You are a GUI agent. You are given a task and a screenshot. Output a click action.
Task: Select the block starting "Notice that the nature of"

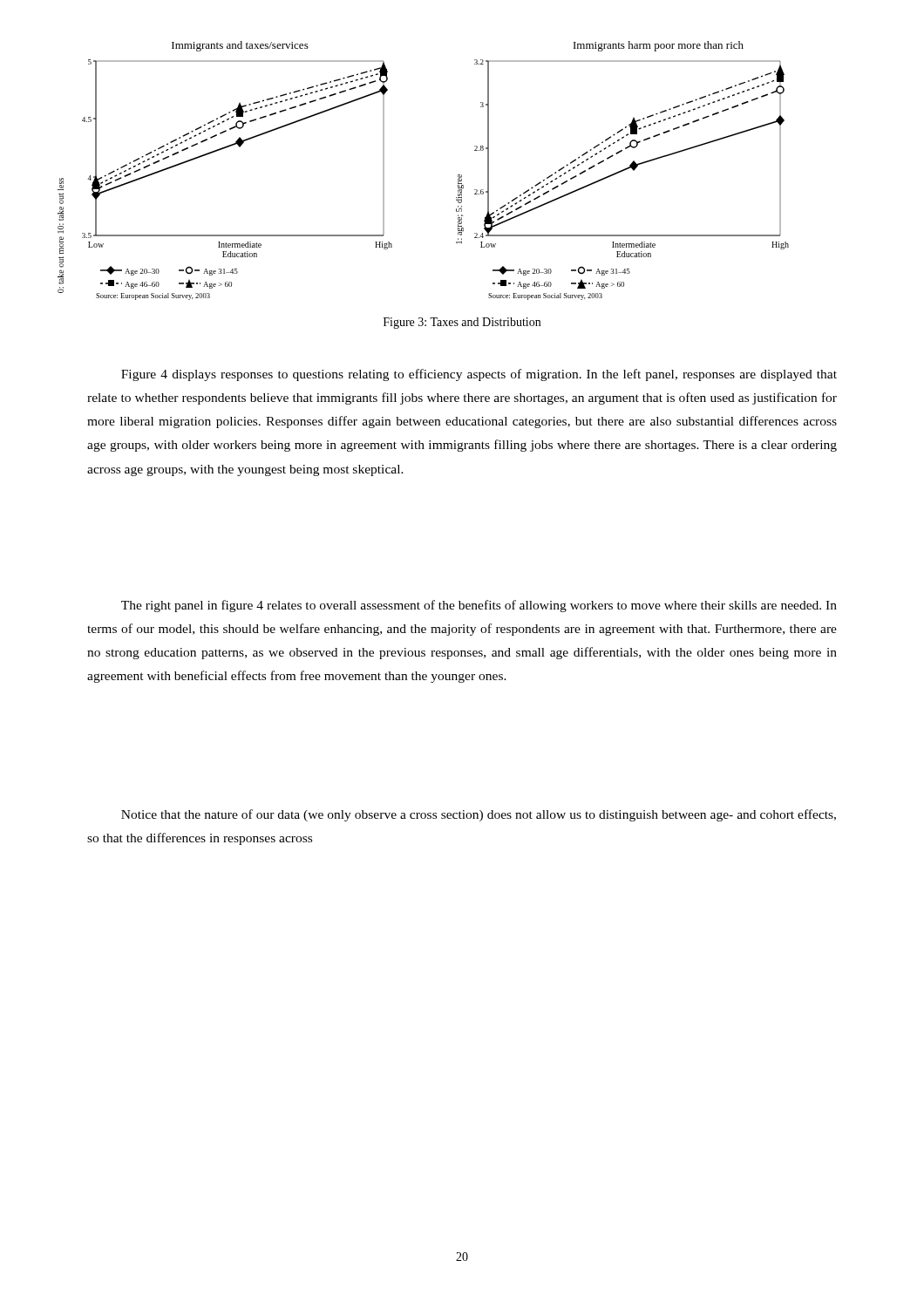pyautogui.click(x=462, y=826)
